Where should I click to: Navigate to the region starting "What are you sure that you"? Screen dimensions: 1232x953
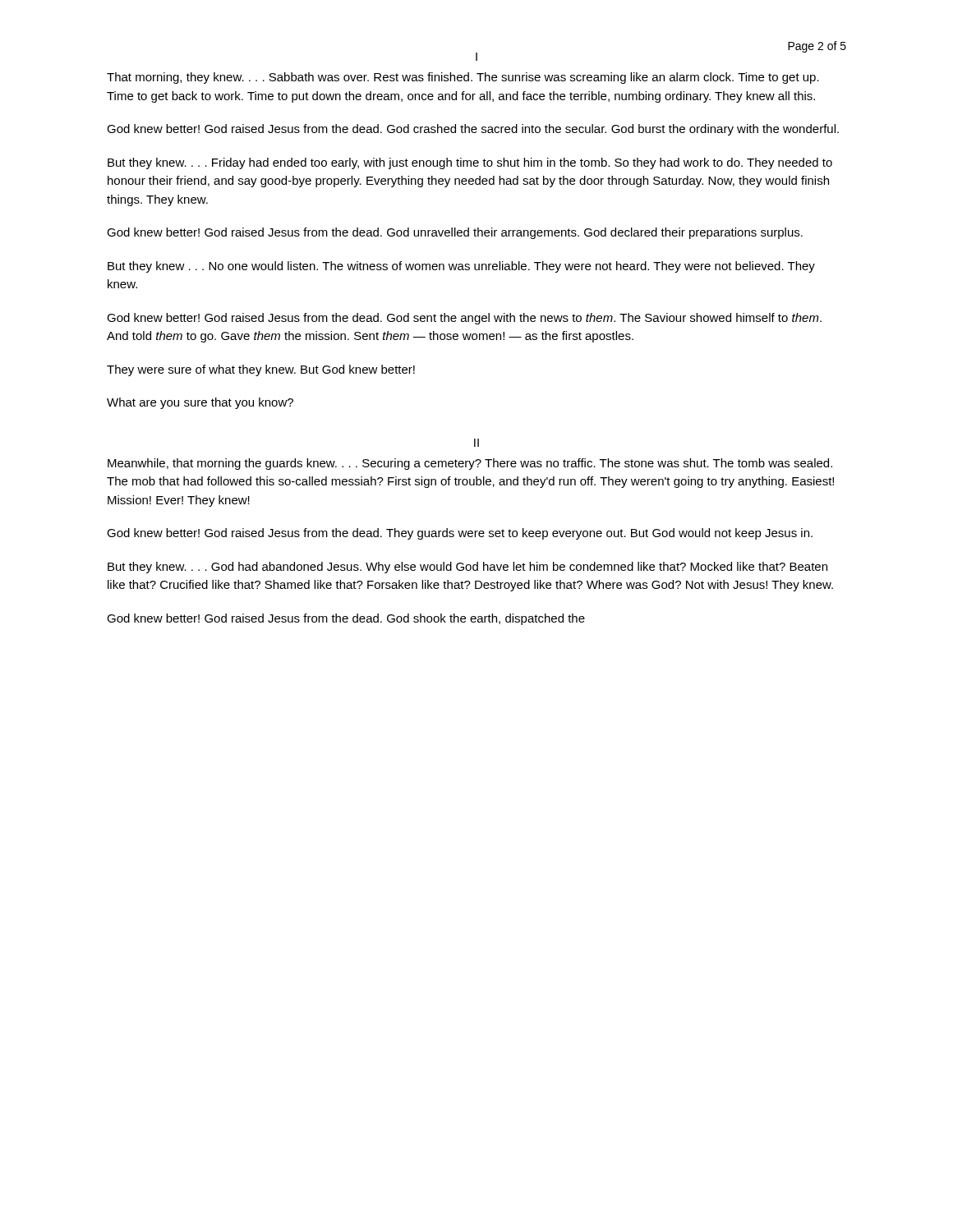pyautogui.click(x=200, y=402)
